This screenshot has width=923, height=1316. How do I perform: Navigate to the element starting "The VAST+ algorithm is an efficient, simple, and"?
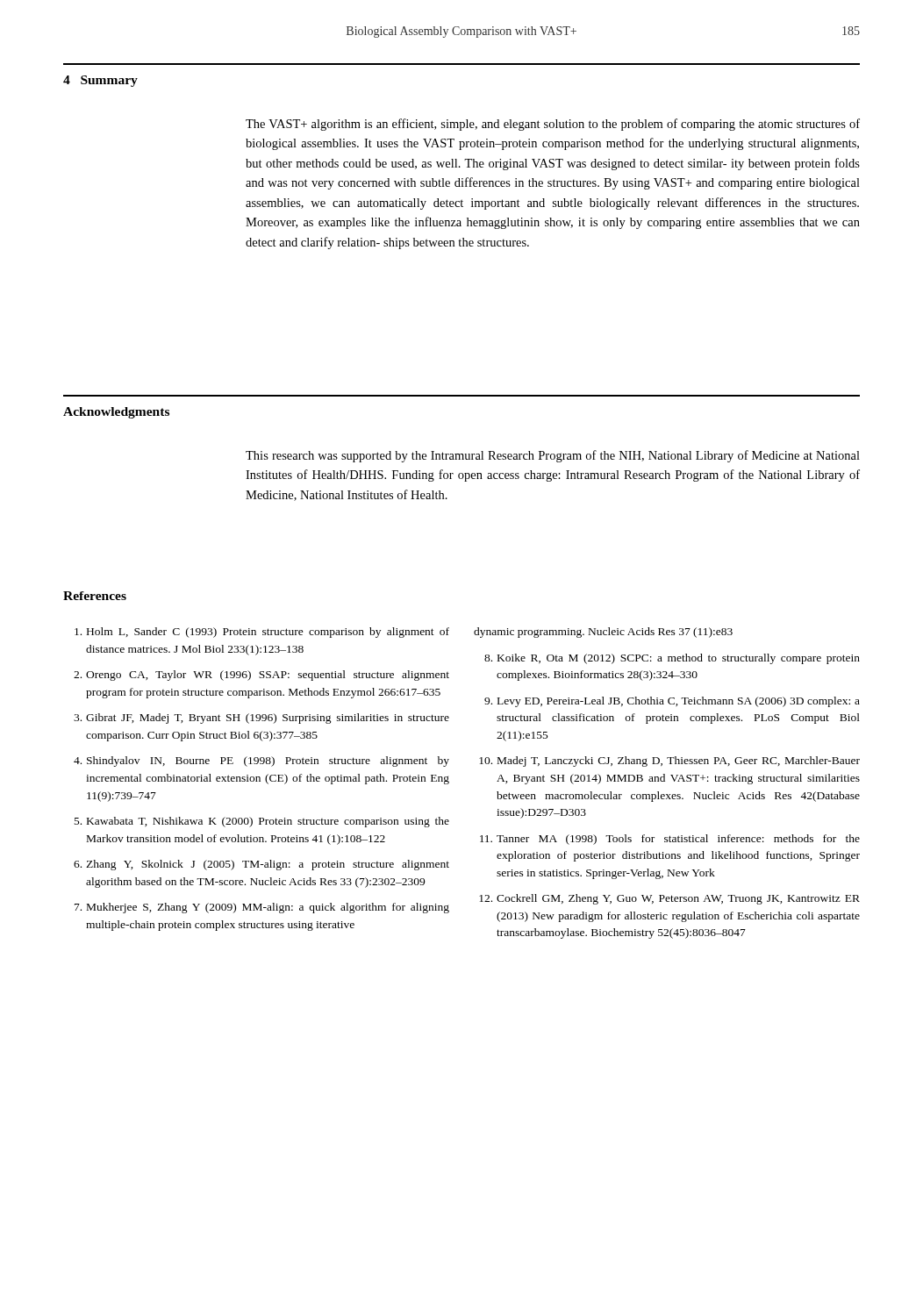553,183
